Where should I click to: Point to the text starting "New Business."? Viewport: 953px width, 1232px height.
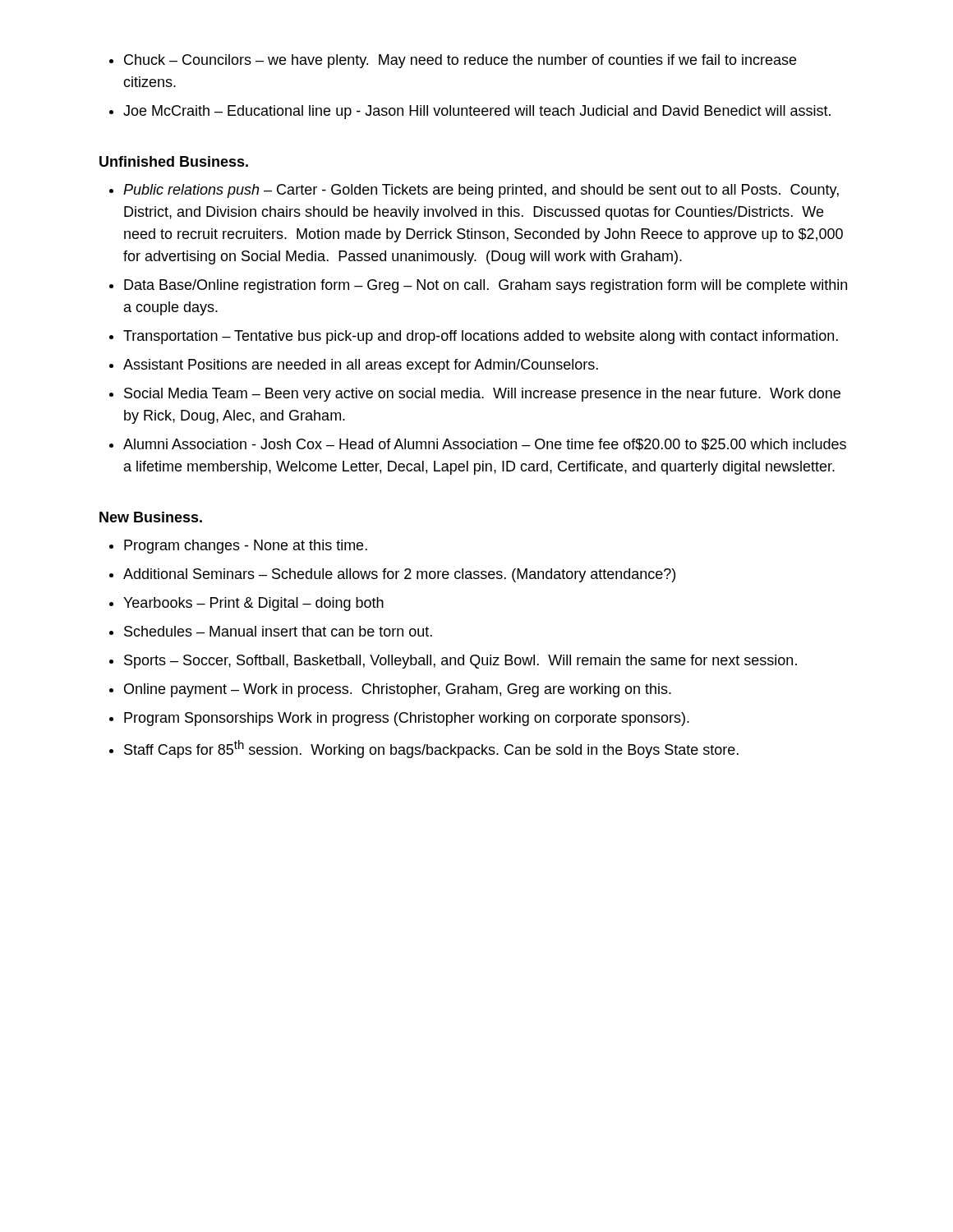(x=151, y=517)
